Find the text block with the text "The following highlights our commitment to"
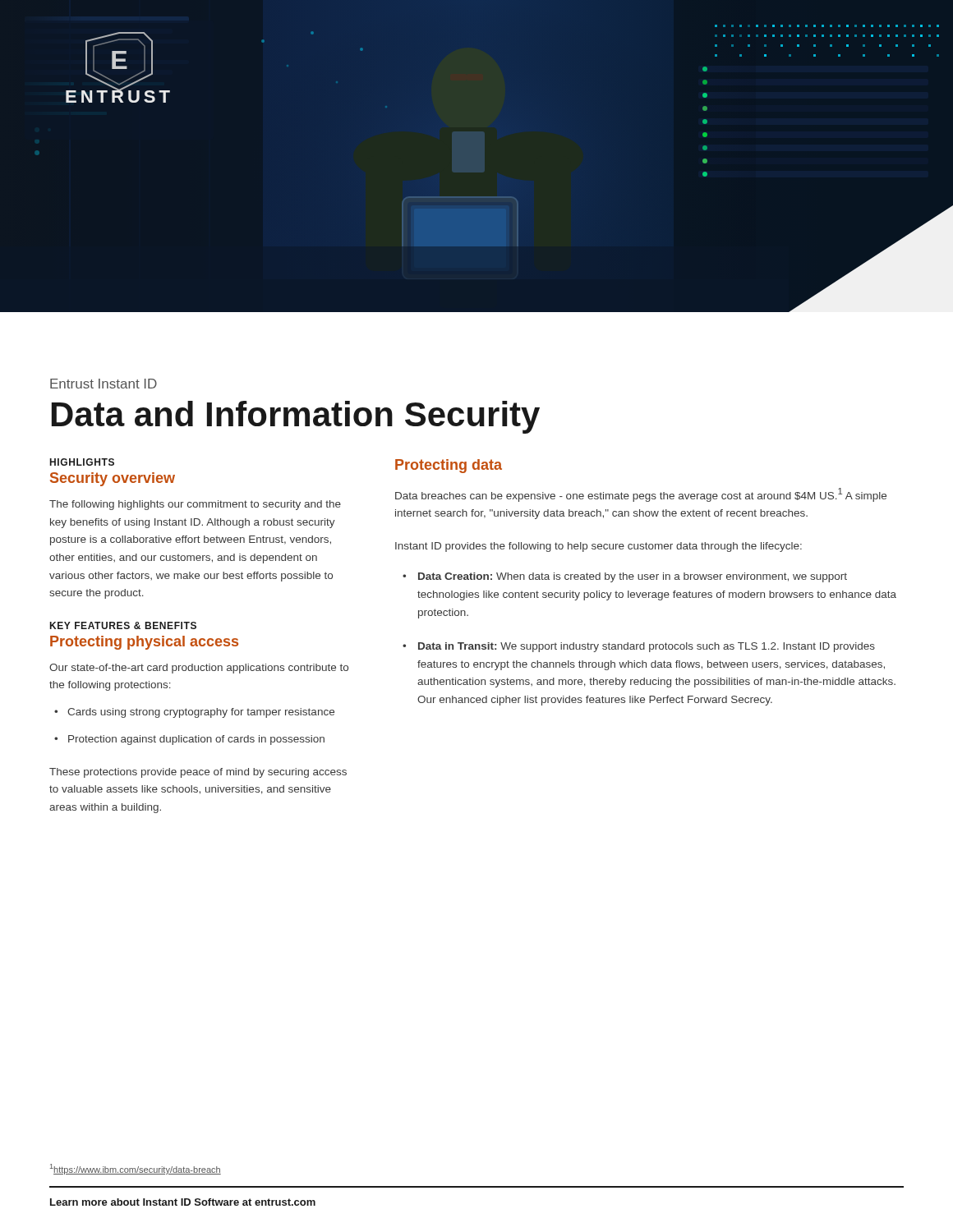Viewport: 953px width, 1232px height. click(x=195, y=548)
